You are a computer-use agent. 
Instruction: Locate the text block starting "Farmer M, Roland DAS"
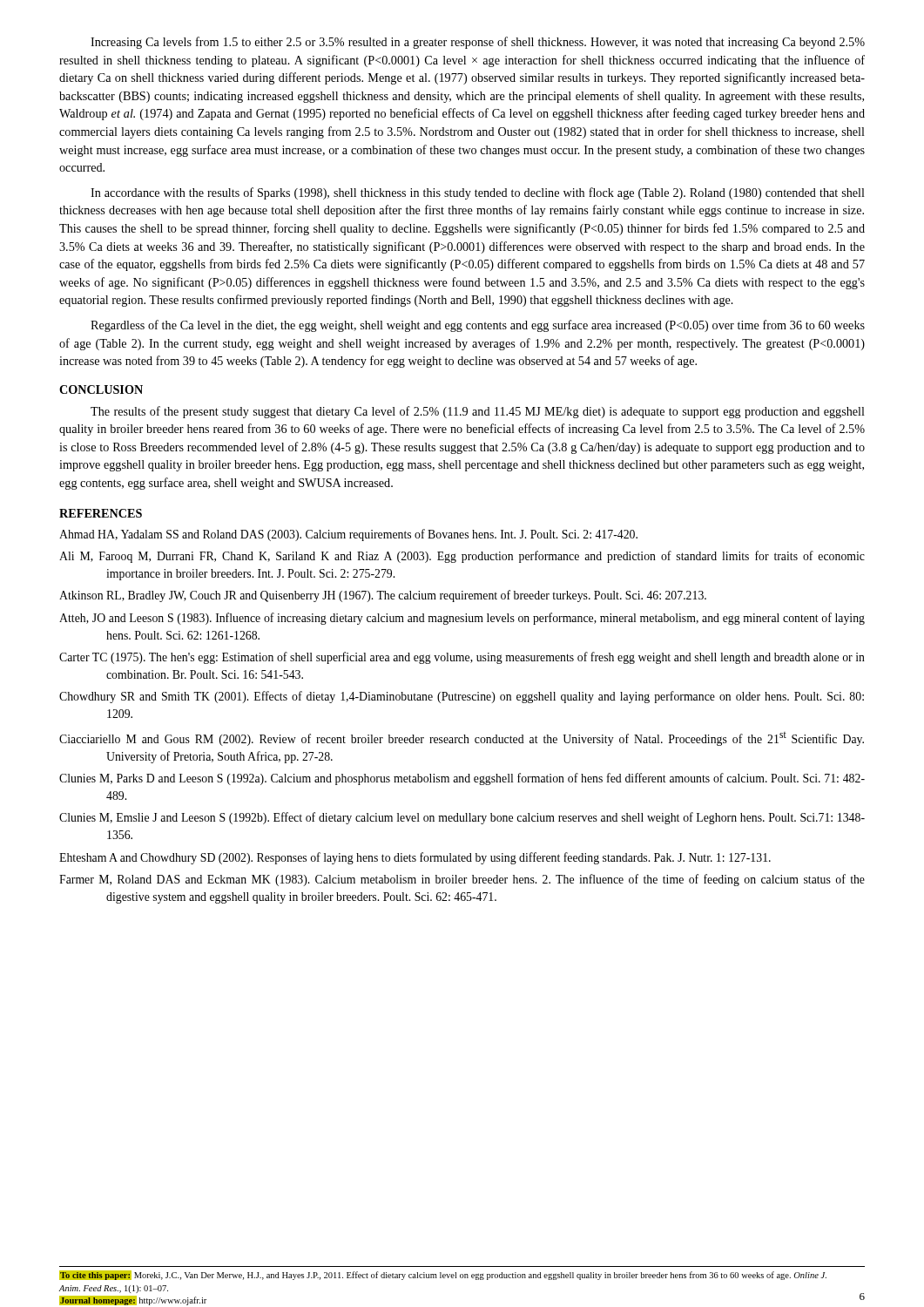462,888
